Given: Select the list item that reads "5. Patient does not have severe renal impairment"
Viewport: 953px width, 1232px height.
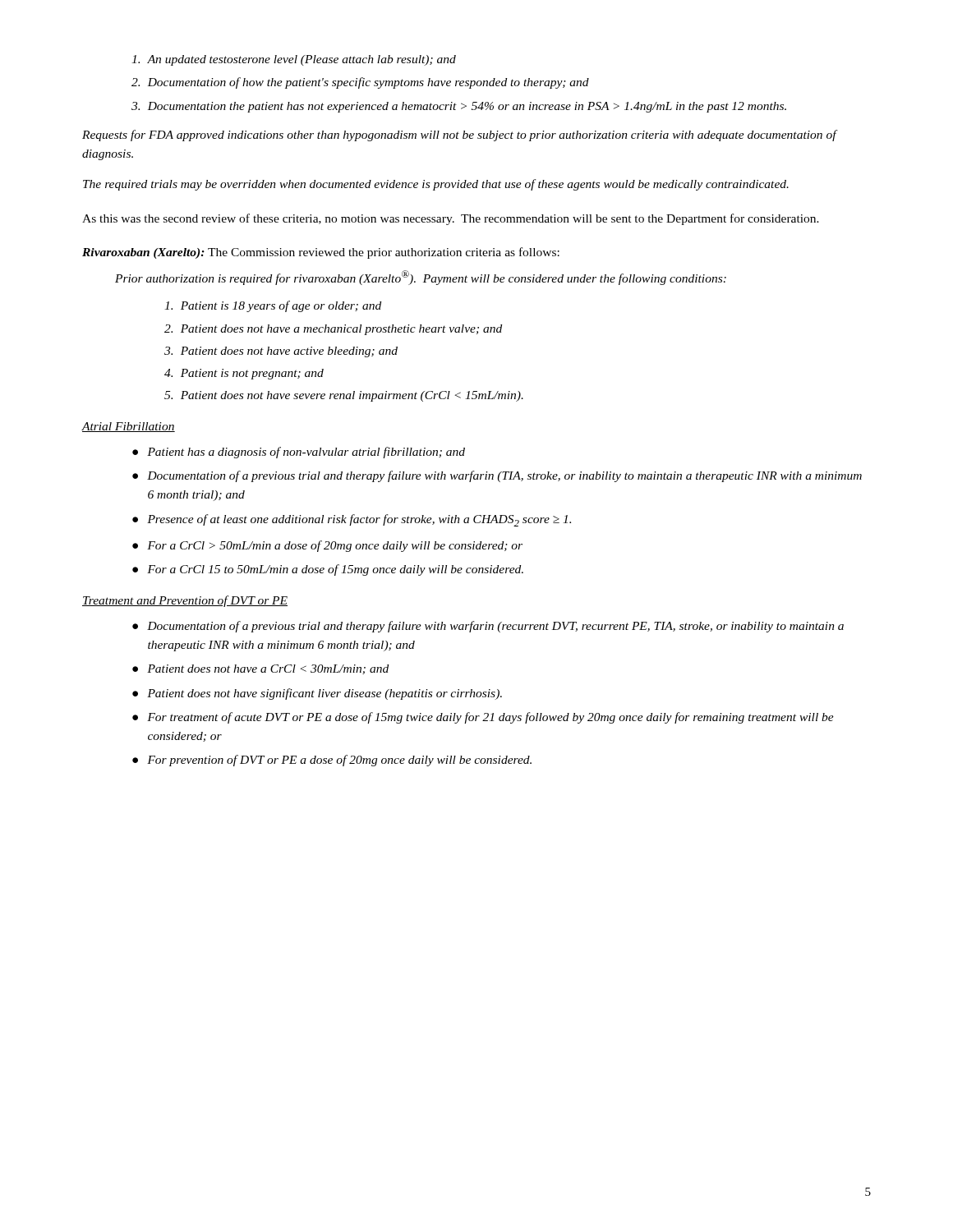Looking at the screenshot, I should (344, 395).
